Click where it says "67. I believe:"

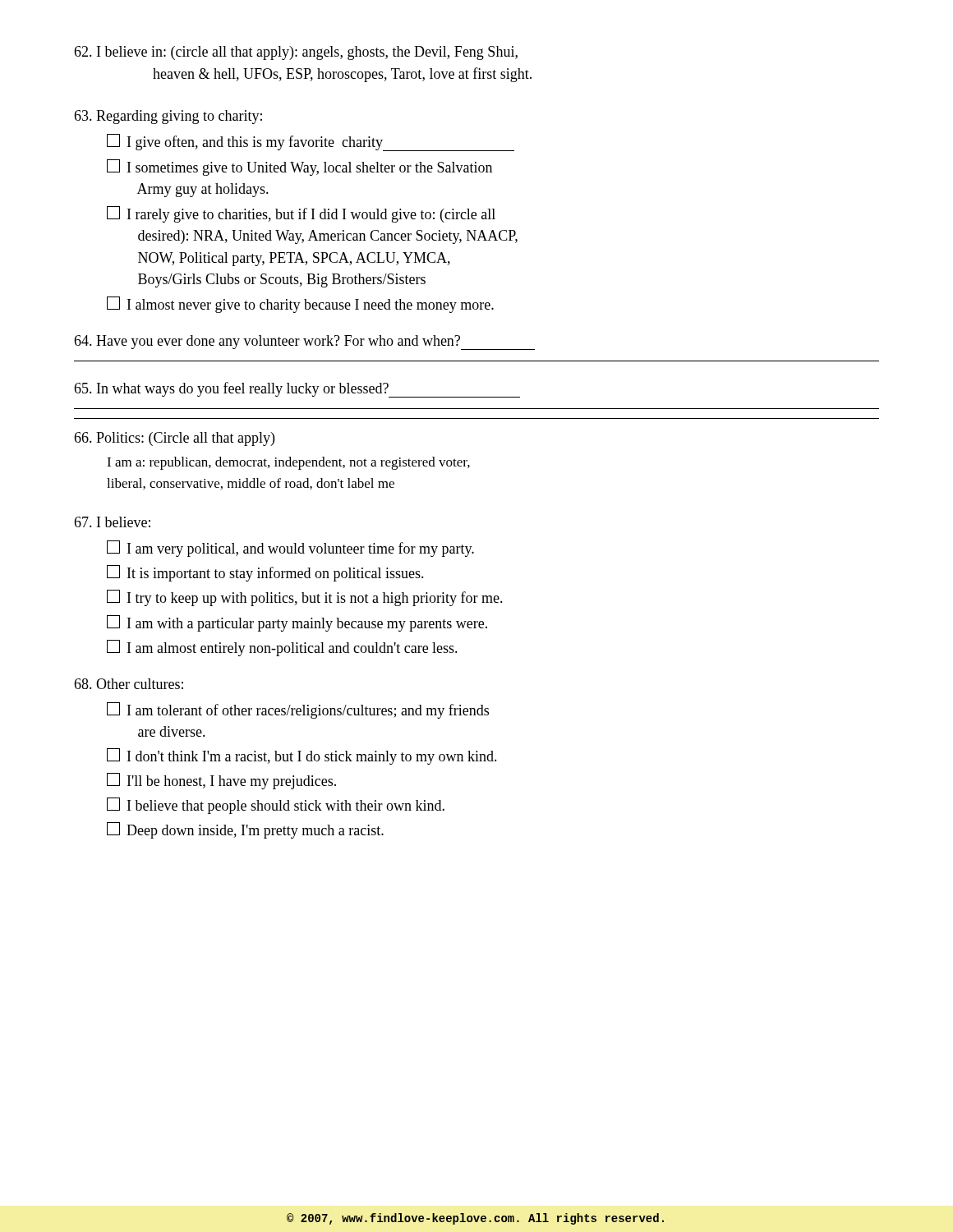pos(113,522)
